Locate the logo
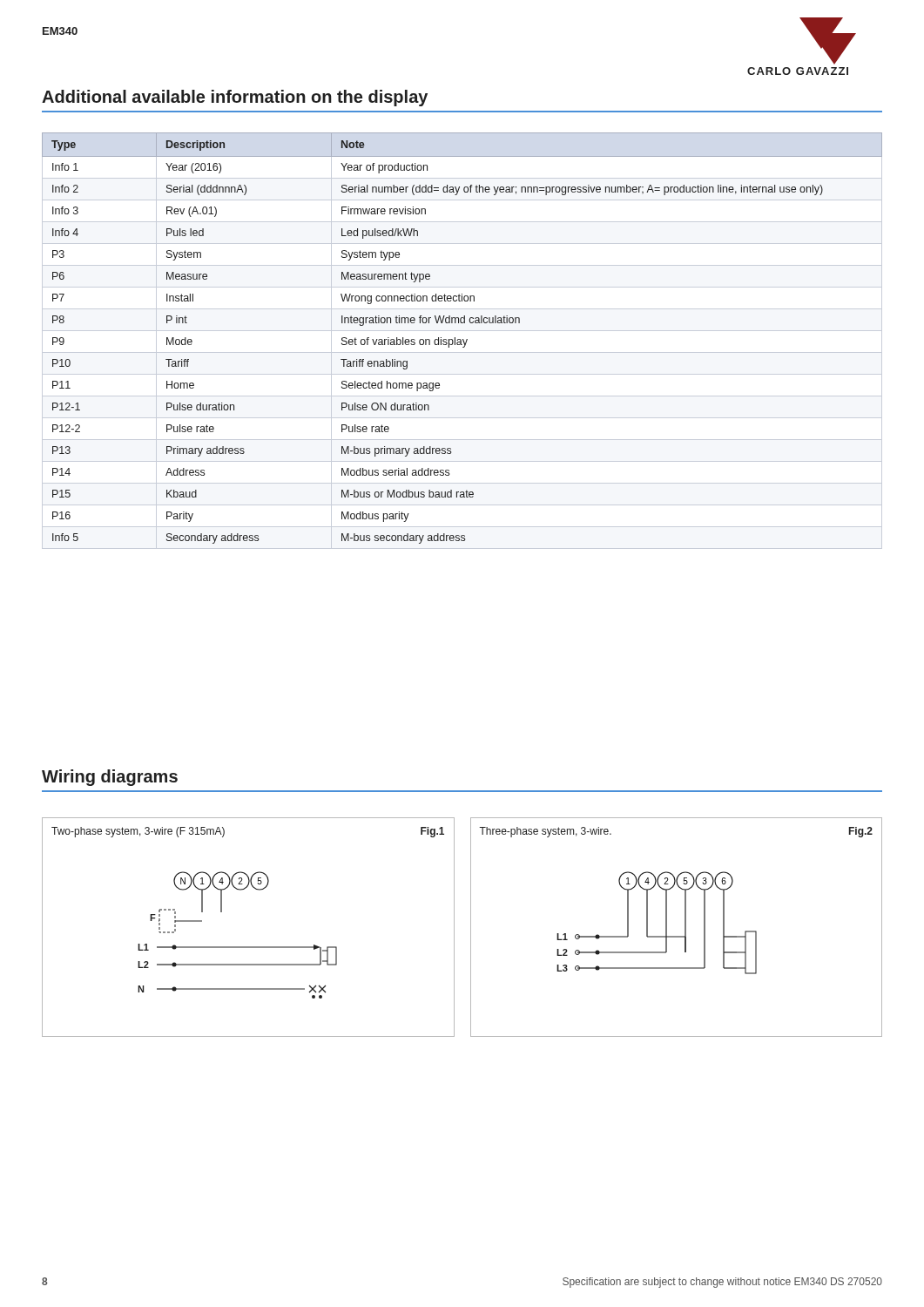Image resolution: width=924 pixels, height=1307 pixels. pos(813,47)
